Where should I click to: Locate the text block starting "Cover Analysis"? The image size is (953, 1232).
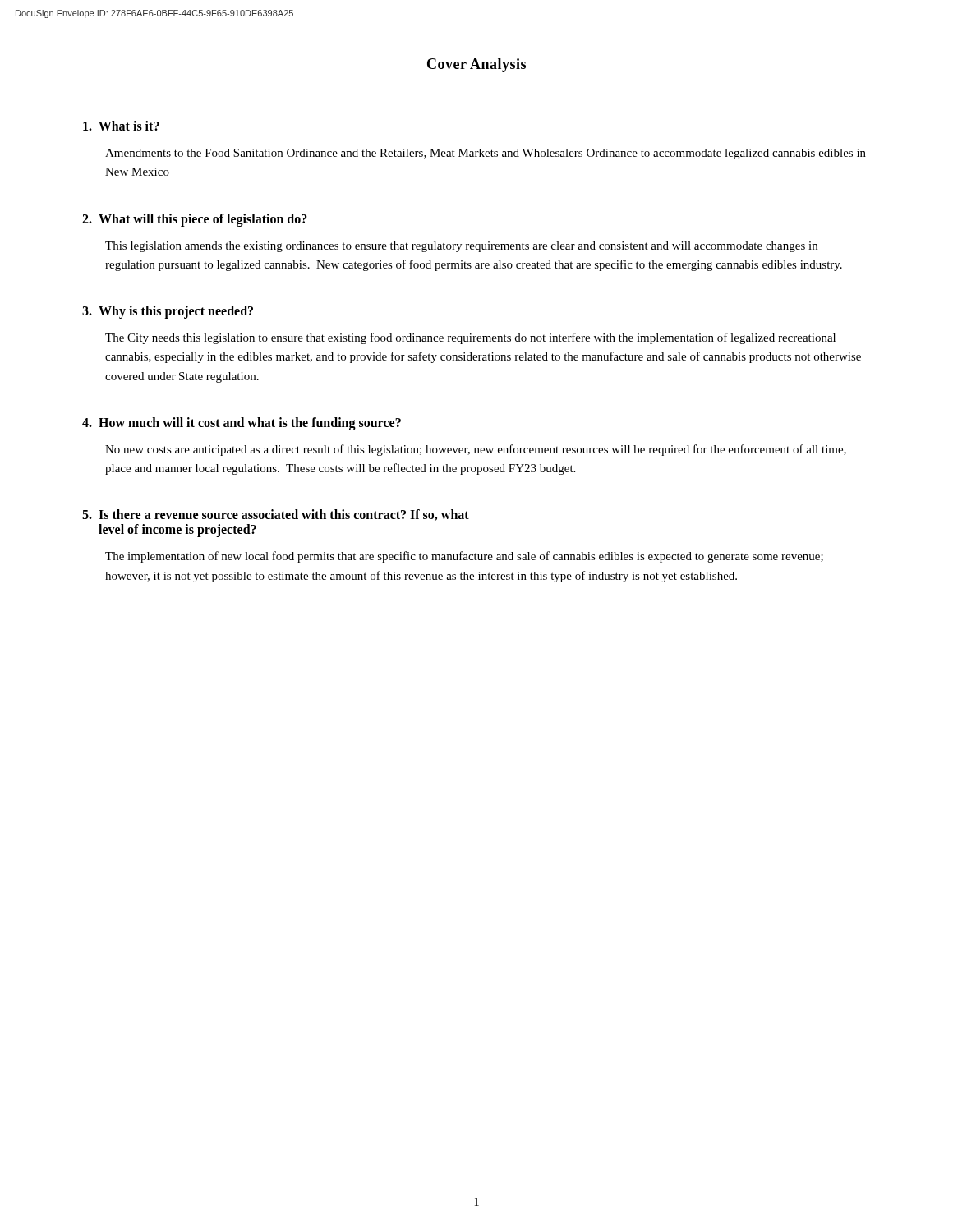(476, 64)
